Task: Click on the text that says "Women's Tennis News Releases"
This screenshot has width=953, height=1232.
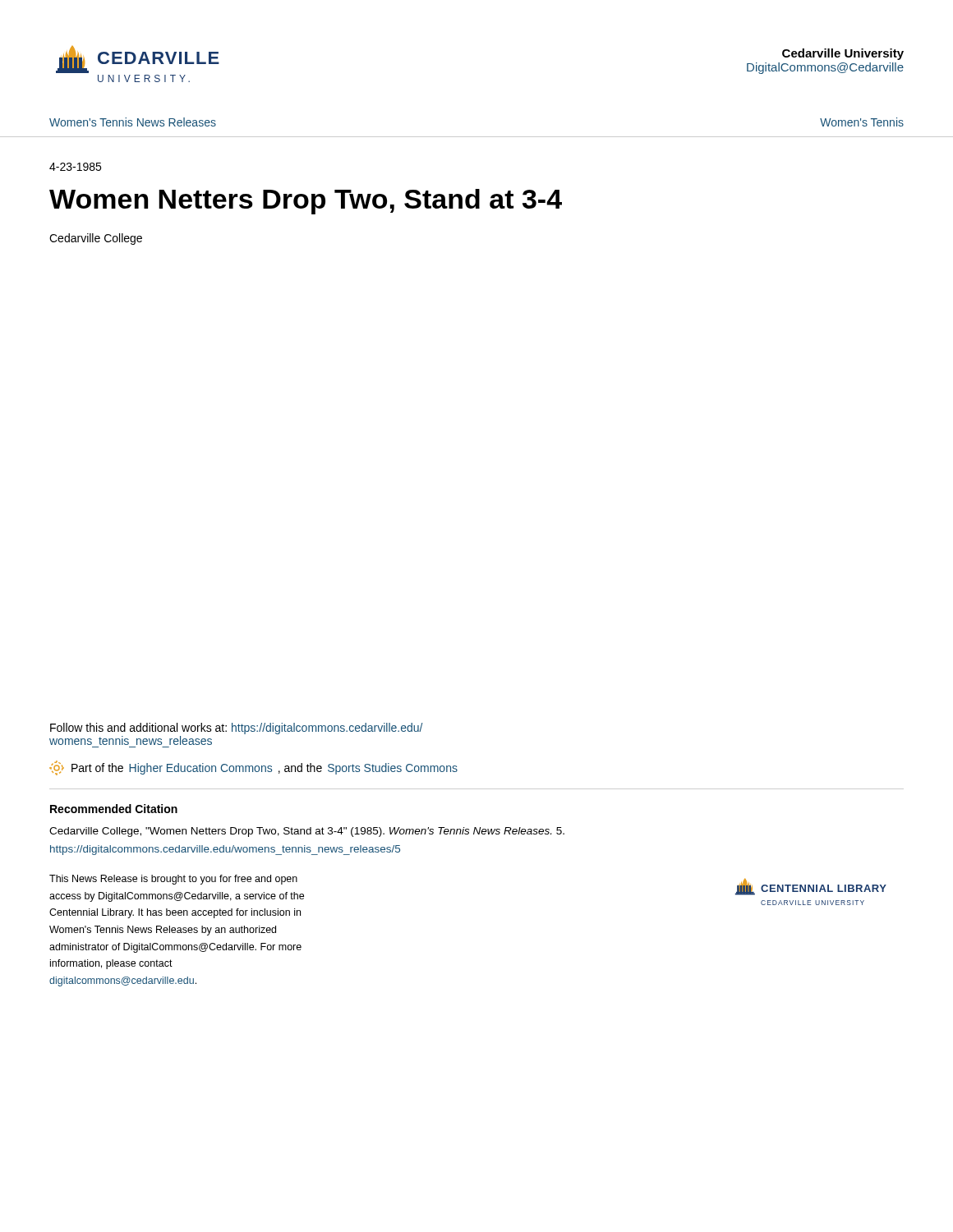Action: coord(133,122)
